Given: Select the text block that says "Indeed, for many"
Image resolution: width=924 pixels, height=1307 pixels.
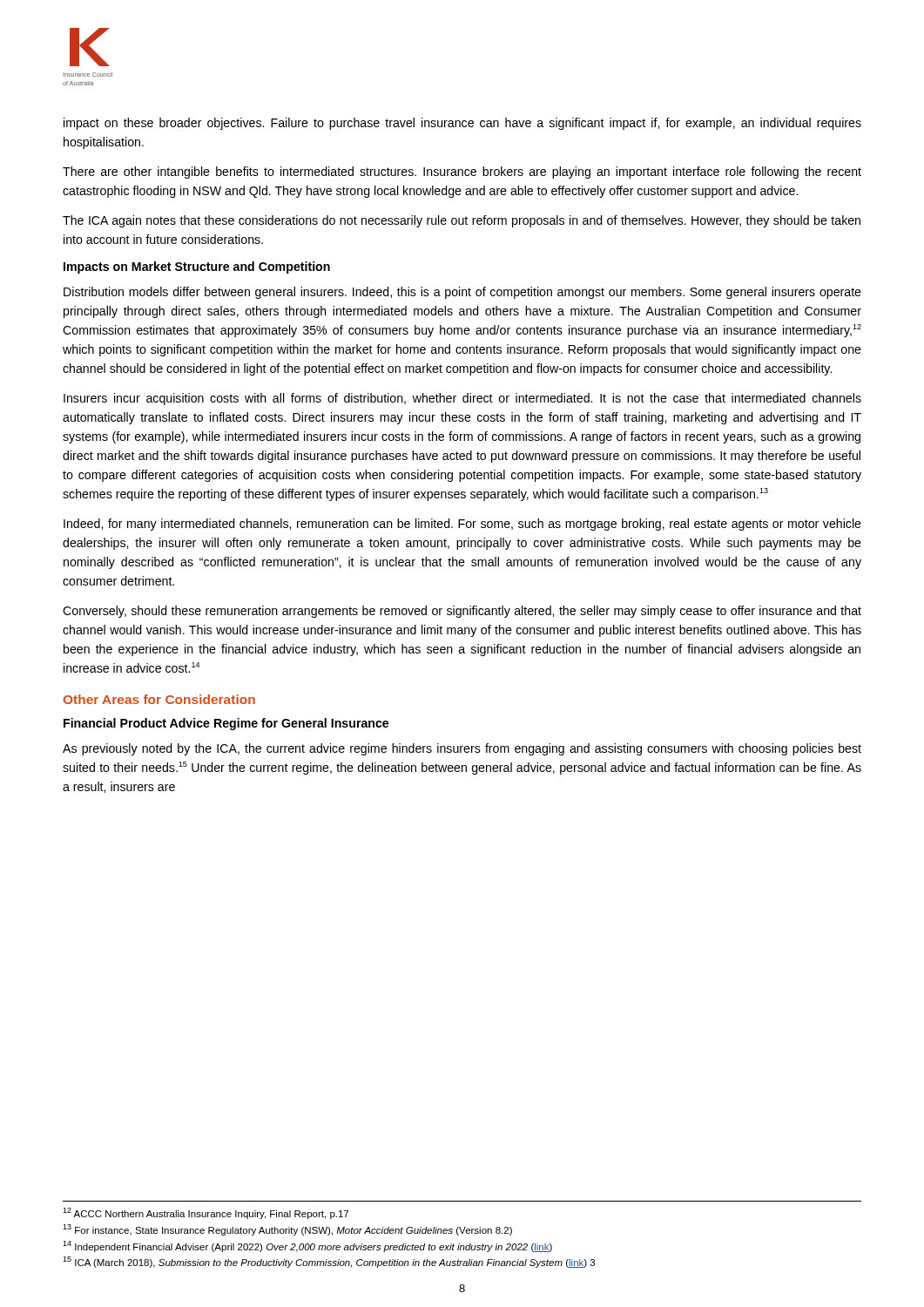Looking at the screenshot, I should point(462,552).
